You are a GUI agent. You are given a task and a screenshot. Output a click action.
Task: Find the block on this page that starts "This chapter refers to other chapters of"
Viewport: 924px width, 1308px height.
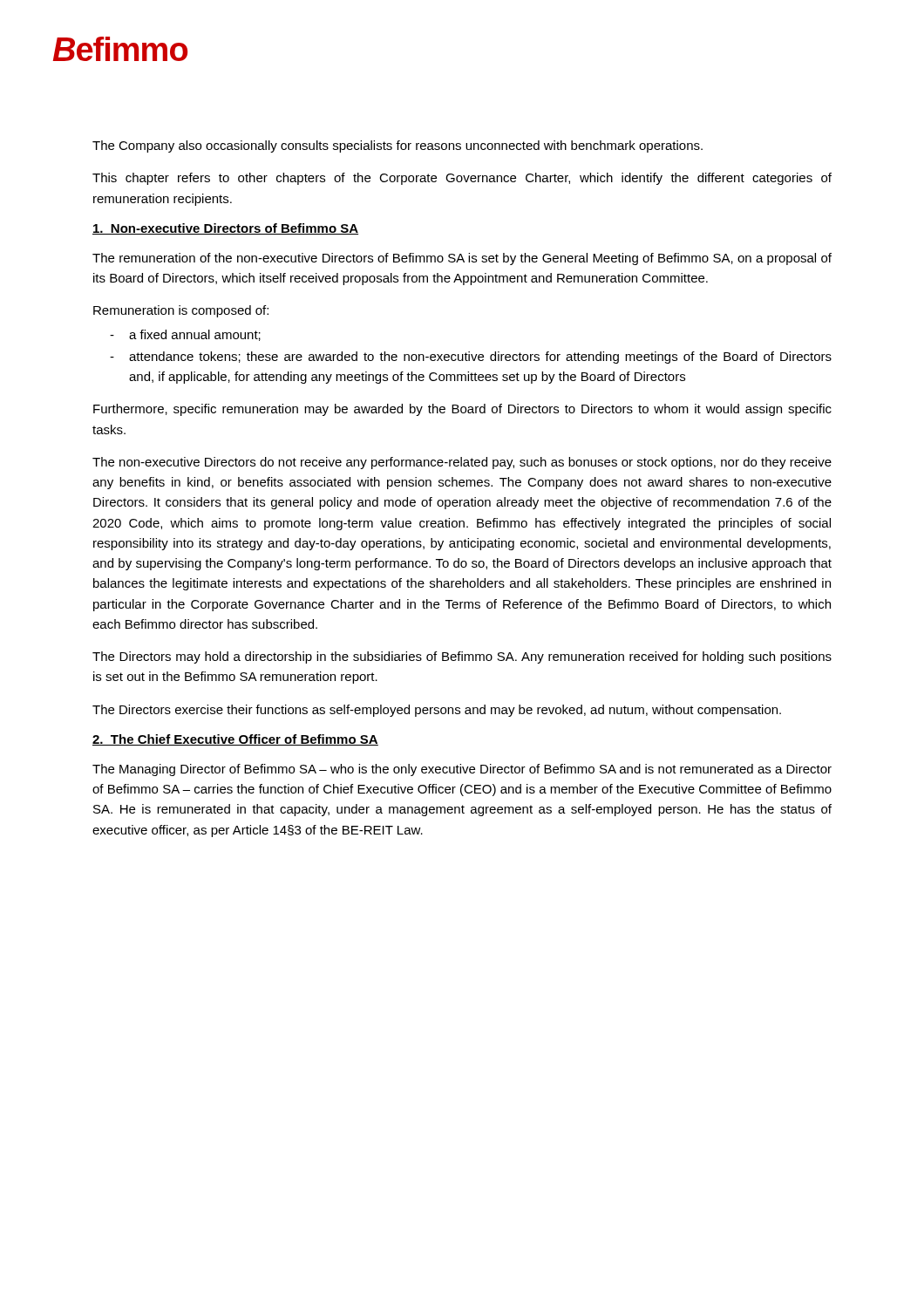462,188
